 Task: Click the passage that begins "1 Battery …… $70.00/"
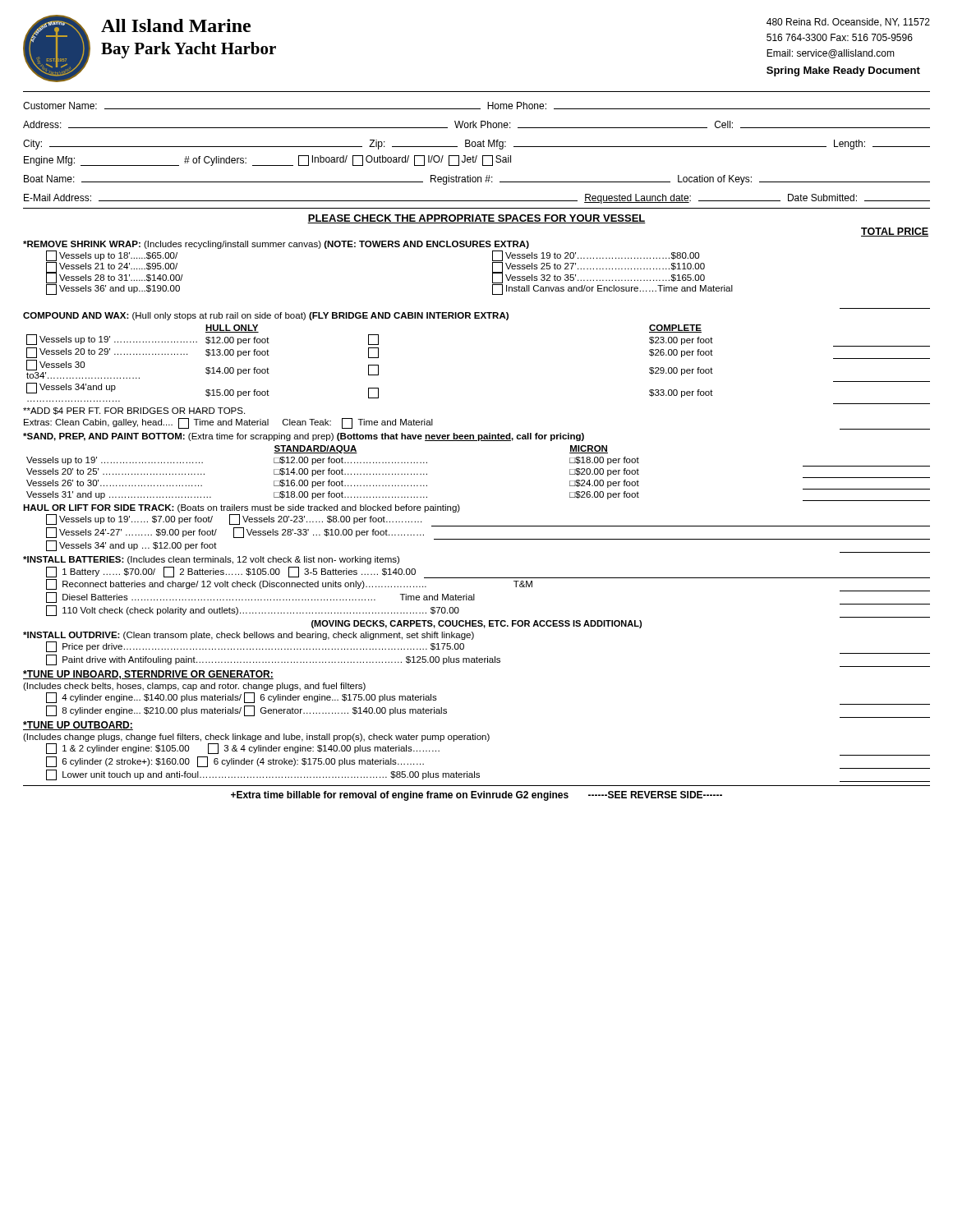point(488,572)
